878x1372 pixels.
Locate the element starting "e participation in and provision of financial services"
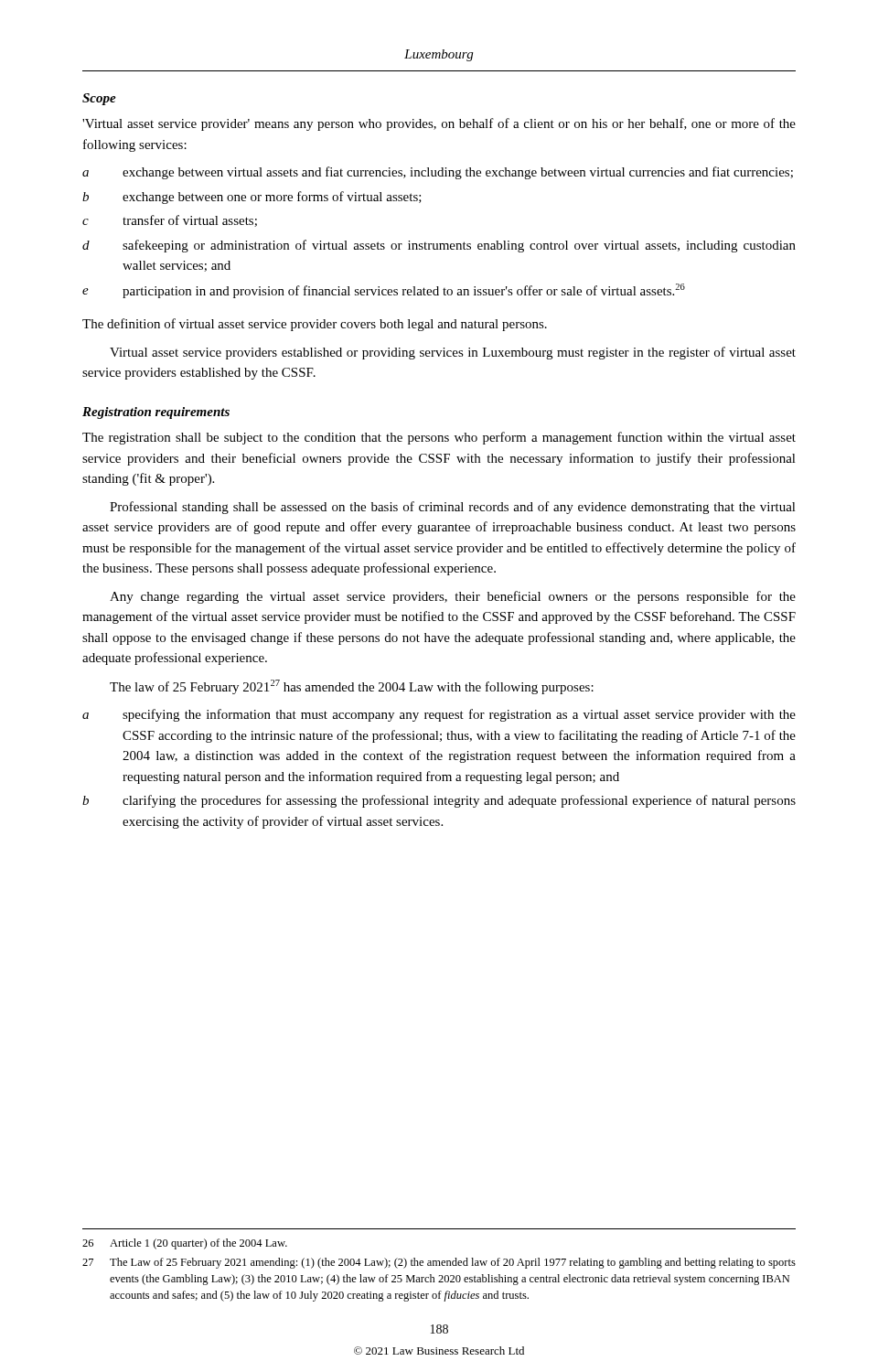click(x=439, y=290)
